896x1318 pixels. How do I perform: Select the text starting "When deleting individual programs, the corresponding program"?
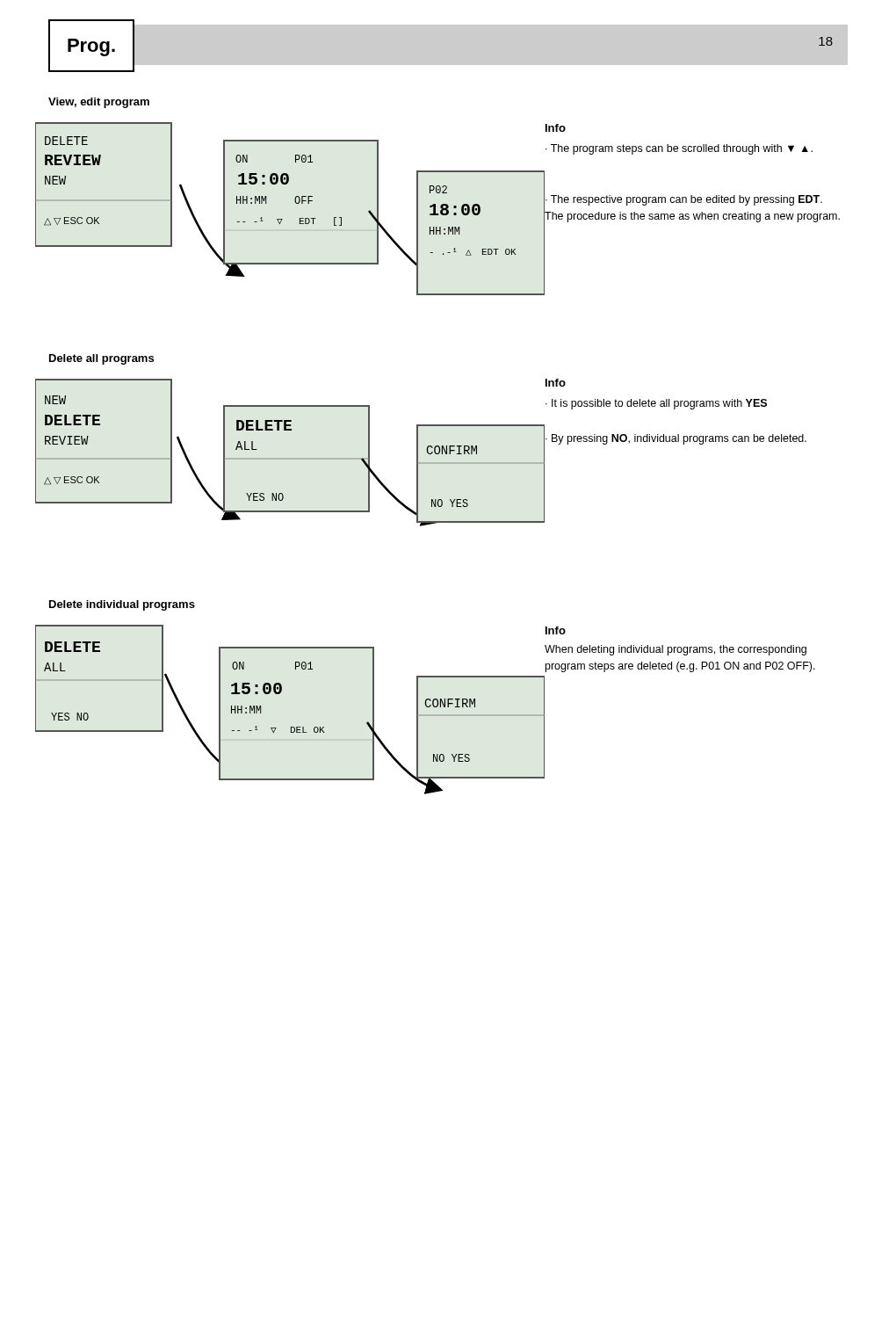[680, 658]
